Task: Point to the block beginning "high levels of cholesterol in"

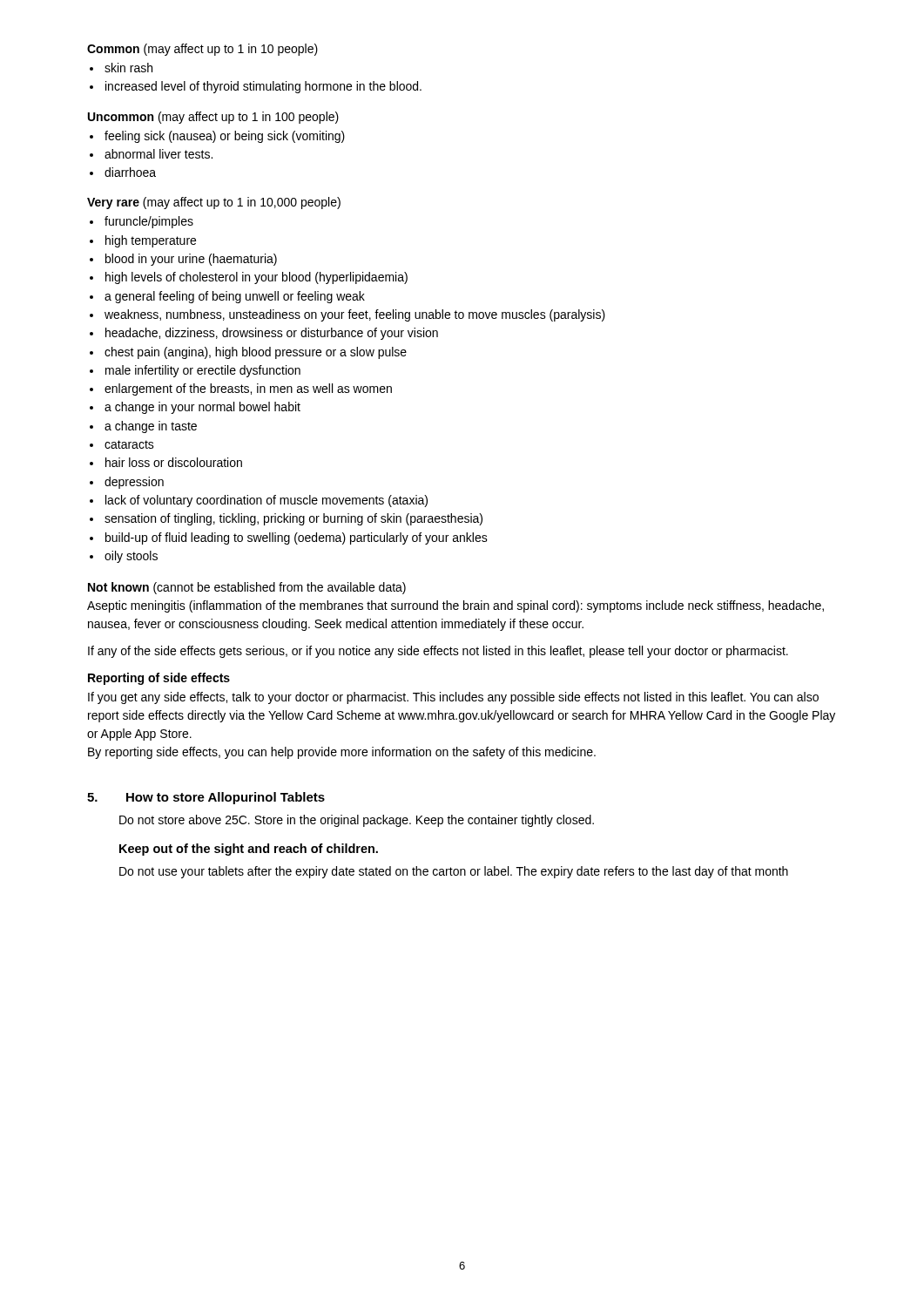Action: tap(256, 277)
